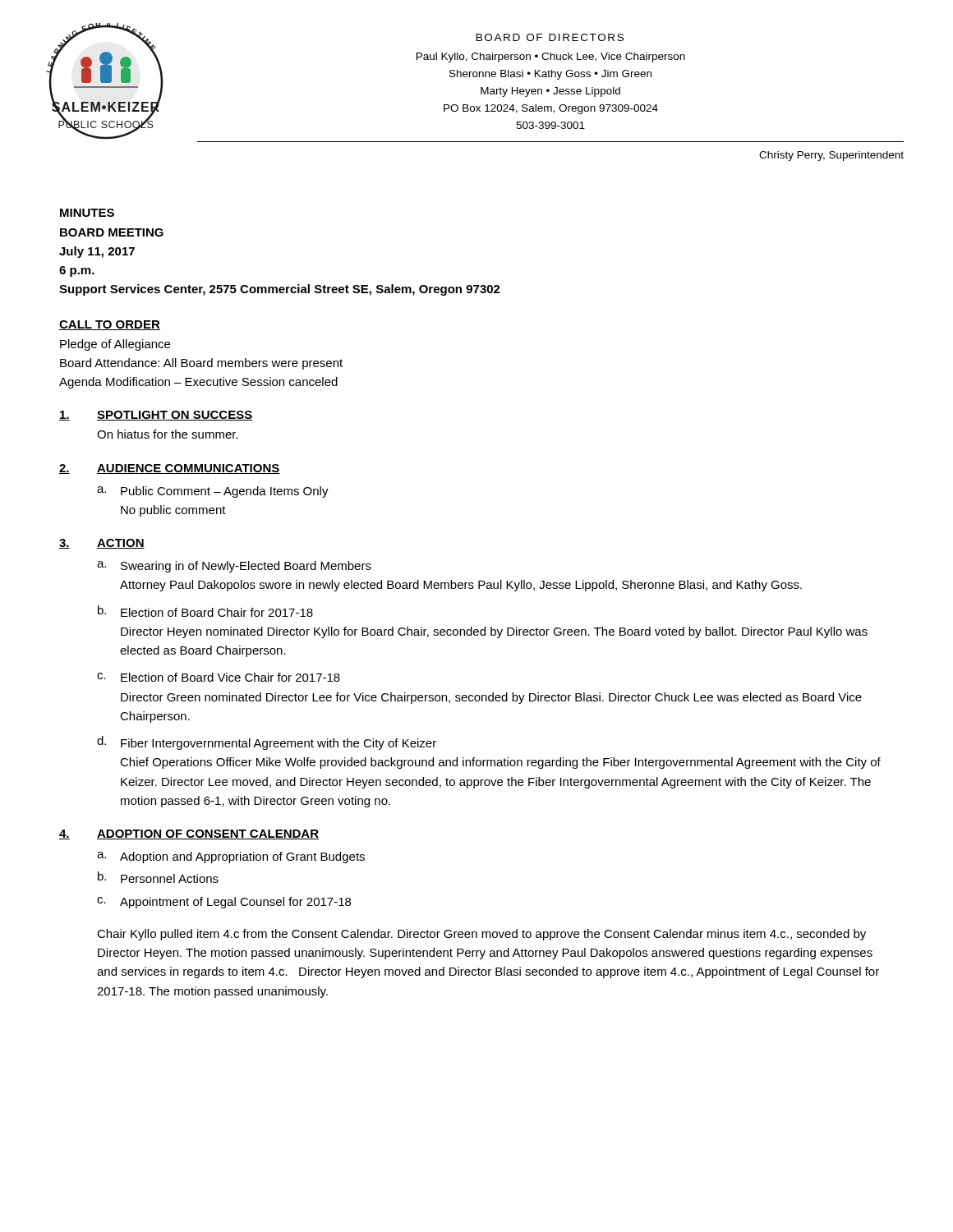
Task: Locate the logo
Action: click(107, 85)
